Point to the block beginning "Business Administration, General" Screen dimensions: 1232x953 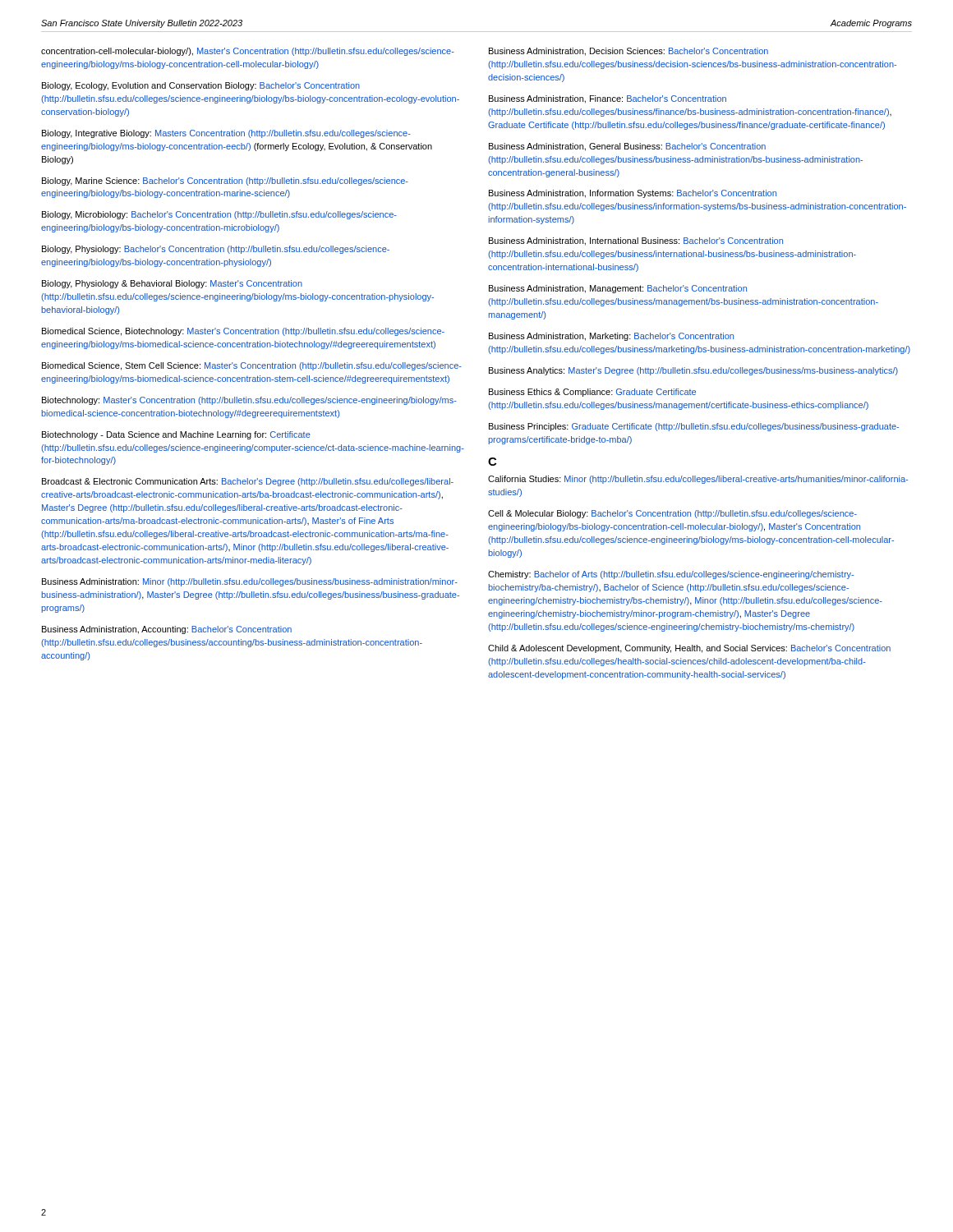pos(676,159)
